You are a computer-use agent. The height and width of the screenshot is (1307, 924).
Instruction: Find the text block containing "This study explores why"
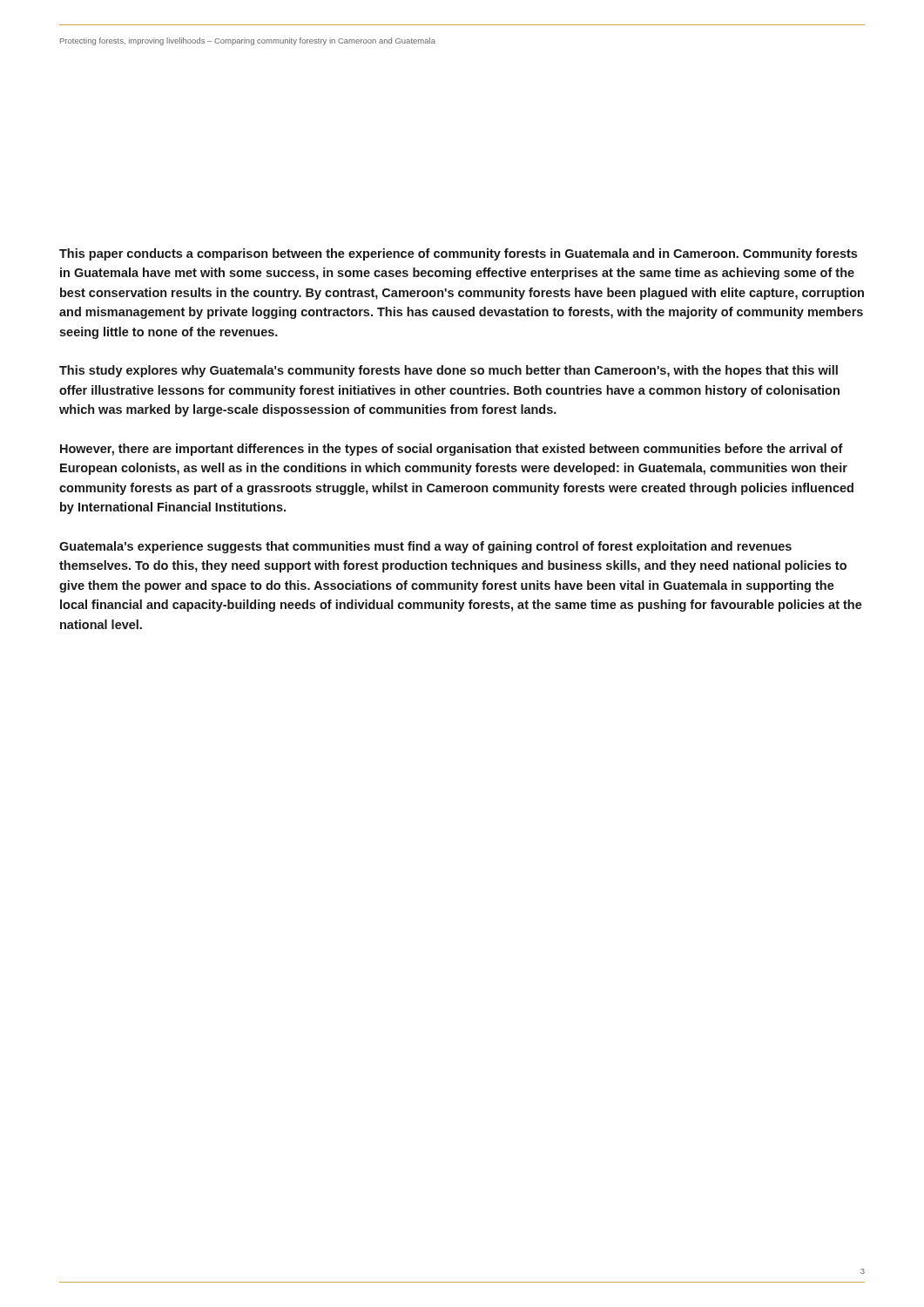click(x=450, y=390)
